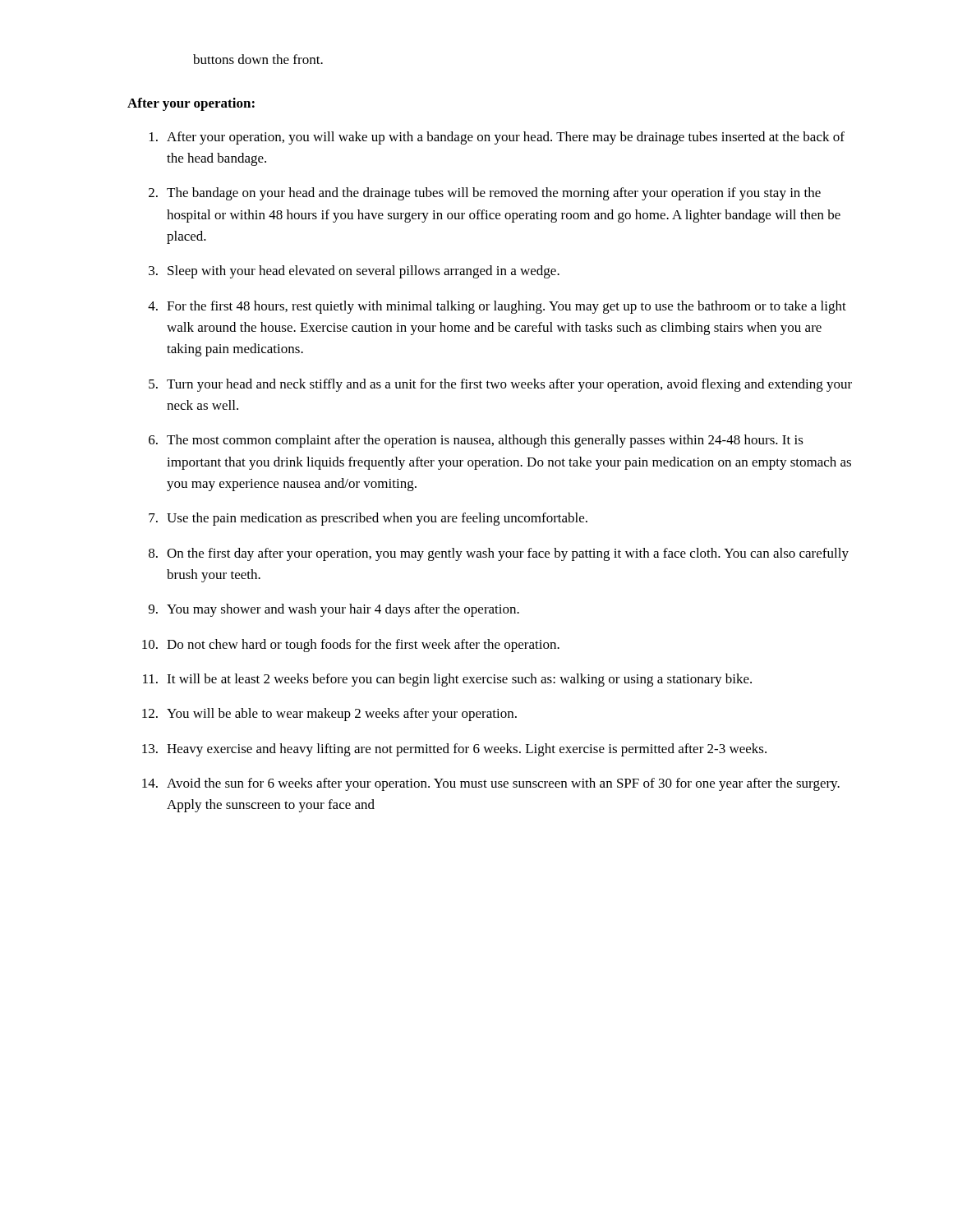Viewport: 953px width, 1232px height.
Task: Where is the passage that starts "3. Sleep with your"?
Action: point(493,271)
